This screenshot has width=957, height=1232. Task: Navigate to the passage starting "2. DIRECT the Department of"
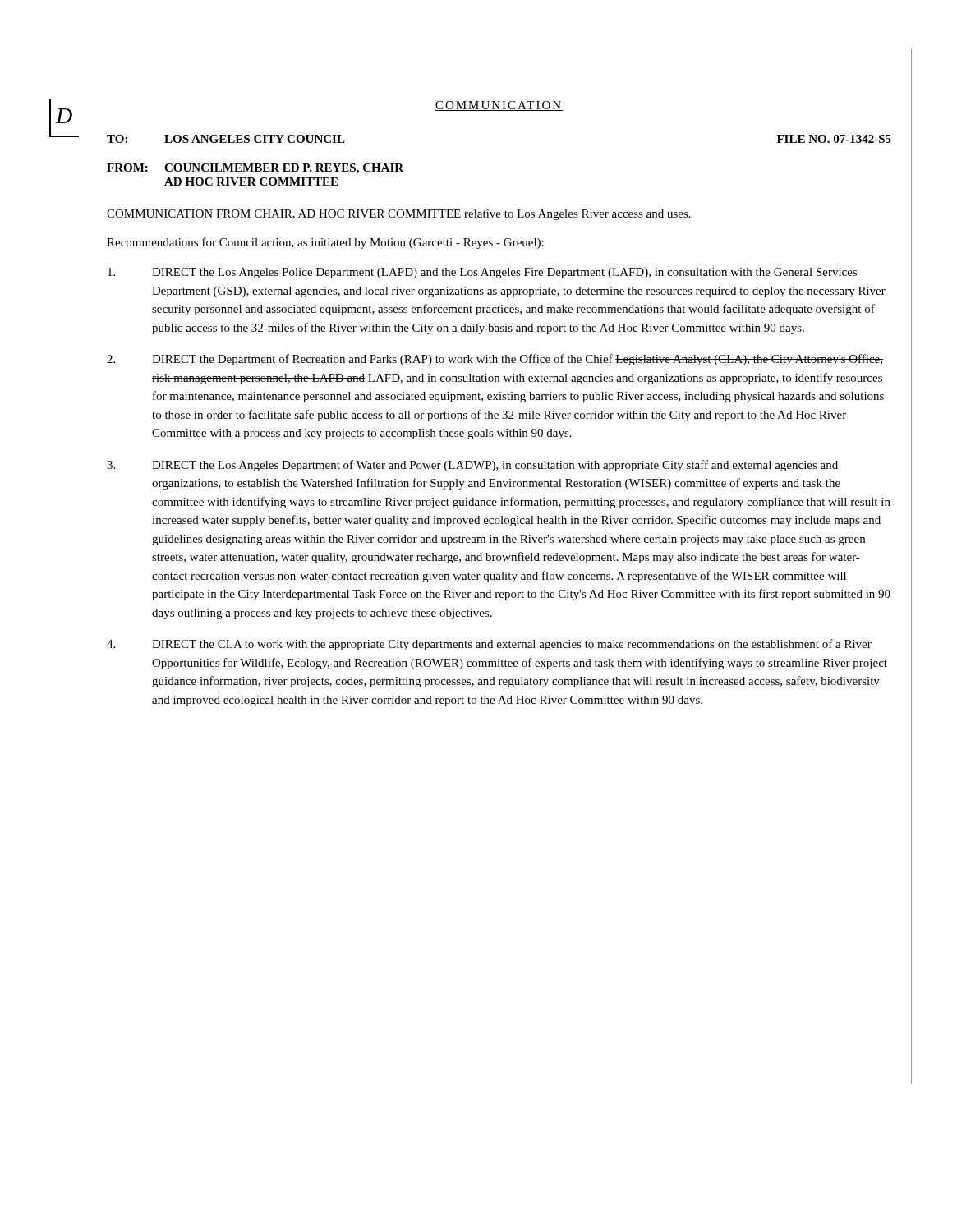(x=499, y=396)
